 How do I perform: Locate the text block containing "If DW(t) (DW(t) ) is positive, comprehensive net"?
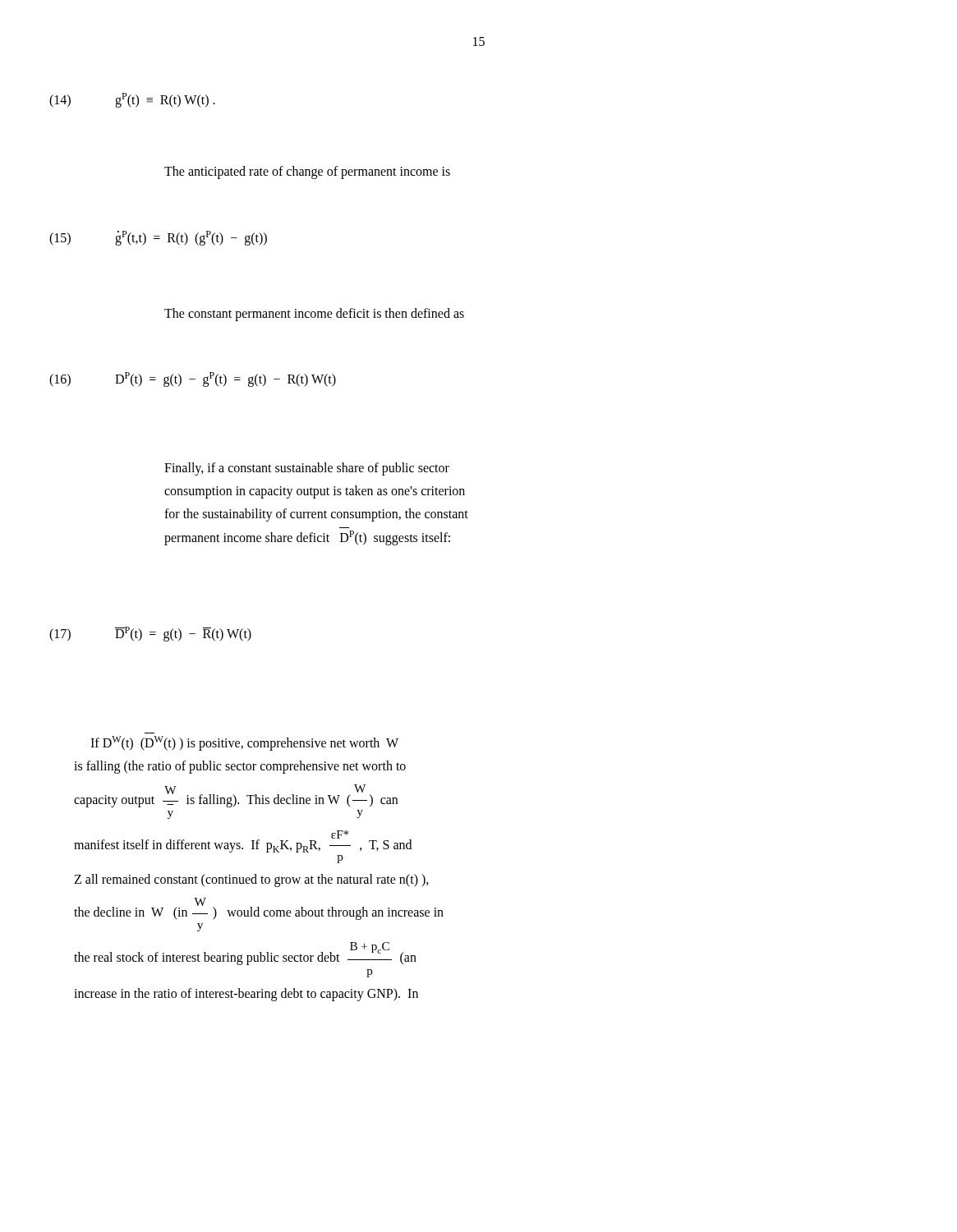click(x=259, y=866)
